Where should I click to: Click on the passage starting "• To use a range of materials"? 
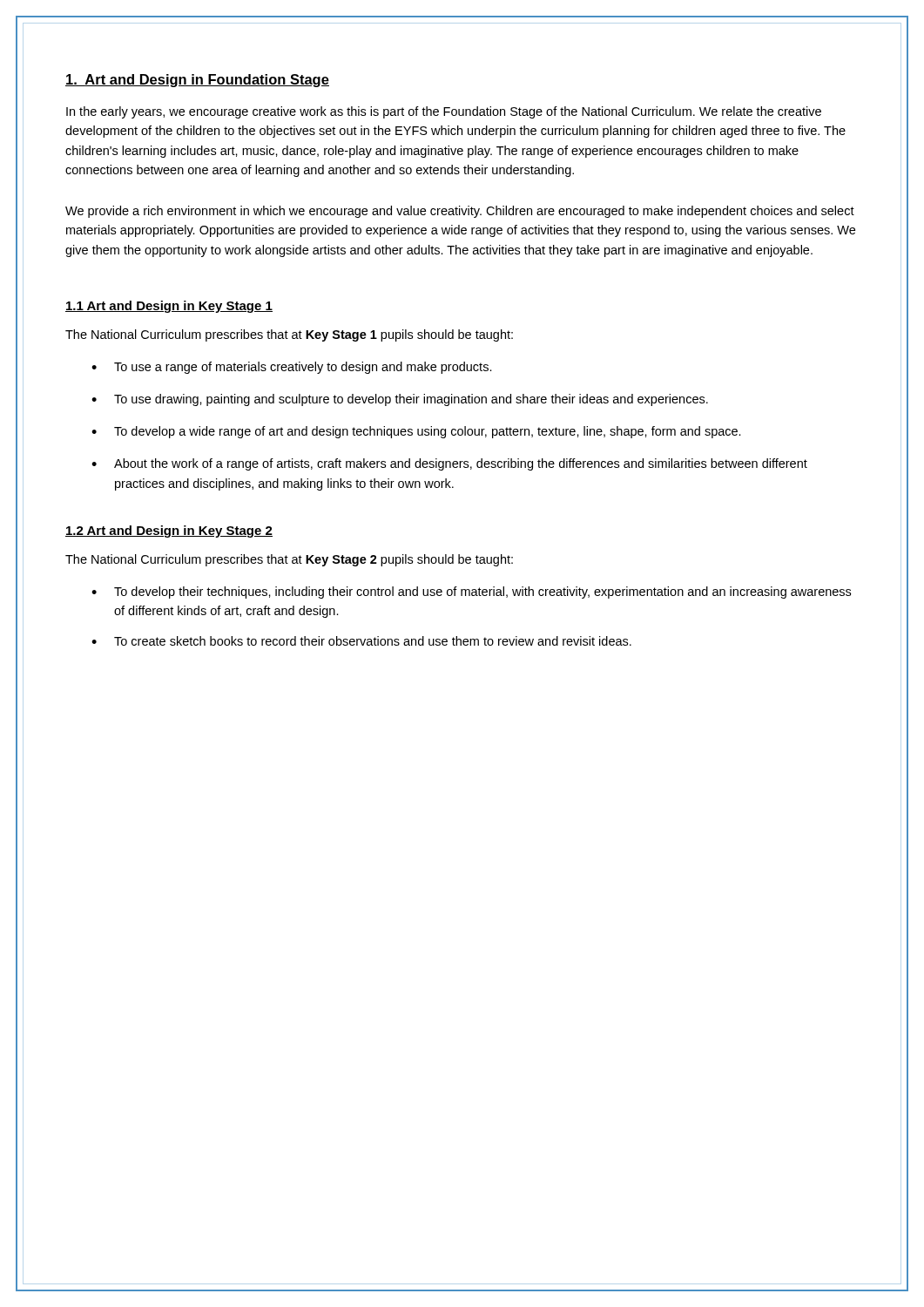[475, 368]
